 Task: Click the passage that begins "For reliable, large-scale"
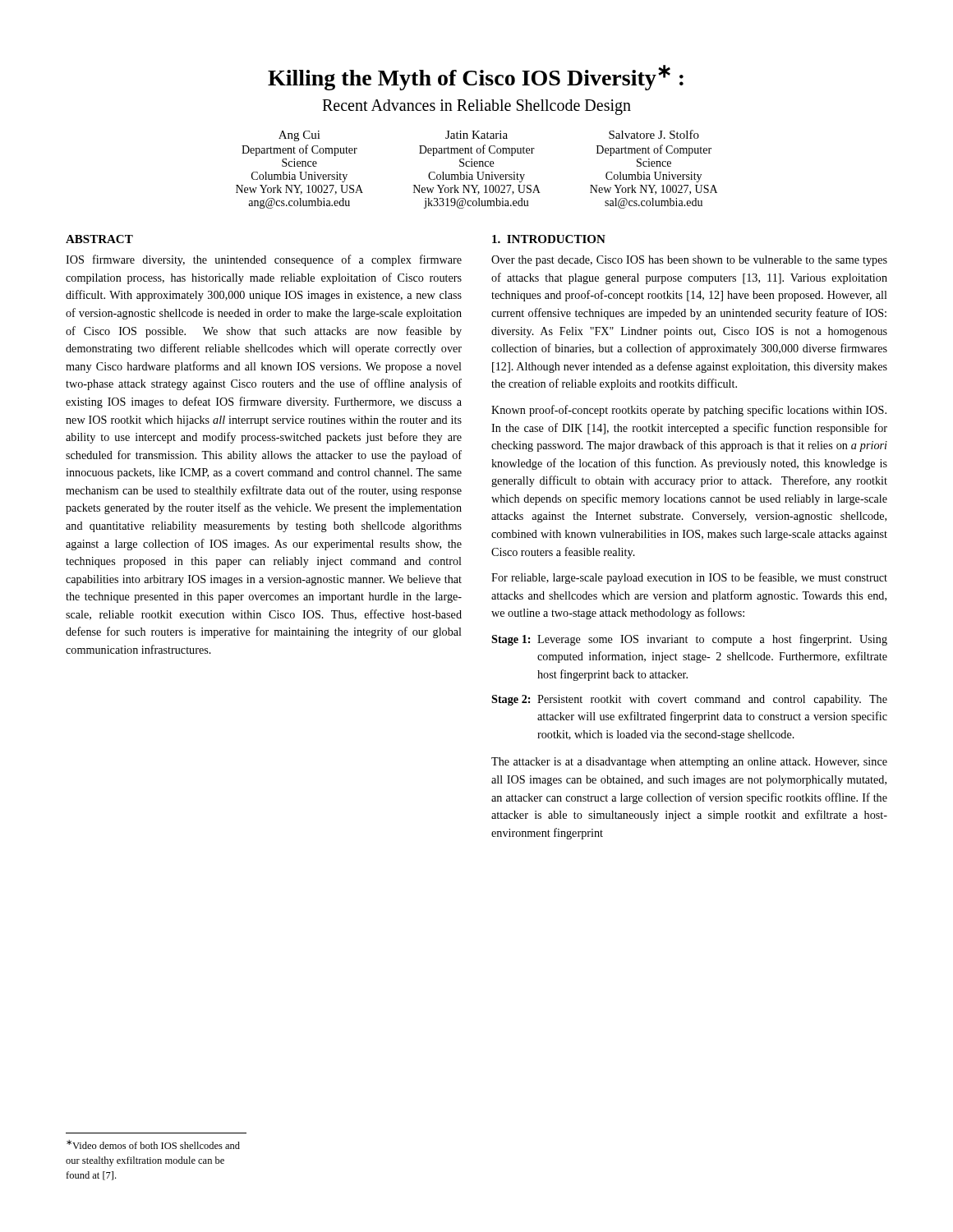[x=689, y=595]
